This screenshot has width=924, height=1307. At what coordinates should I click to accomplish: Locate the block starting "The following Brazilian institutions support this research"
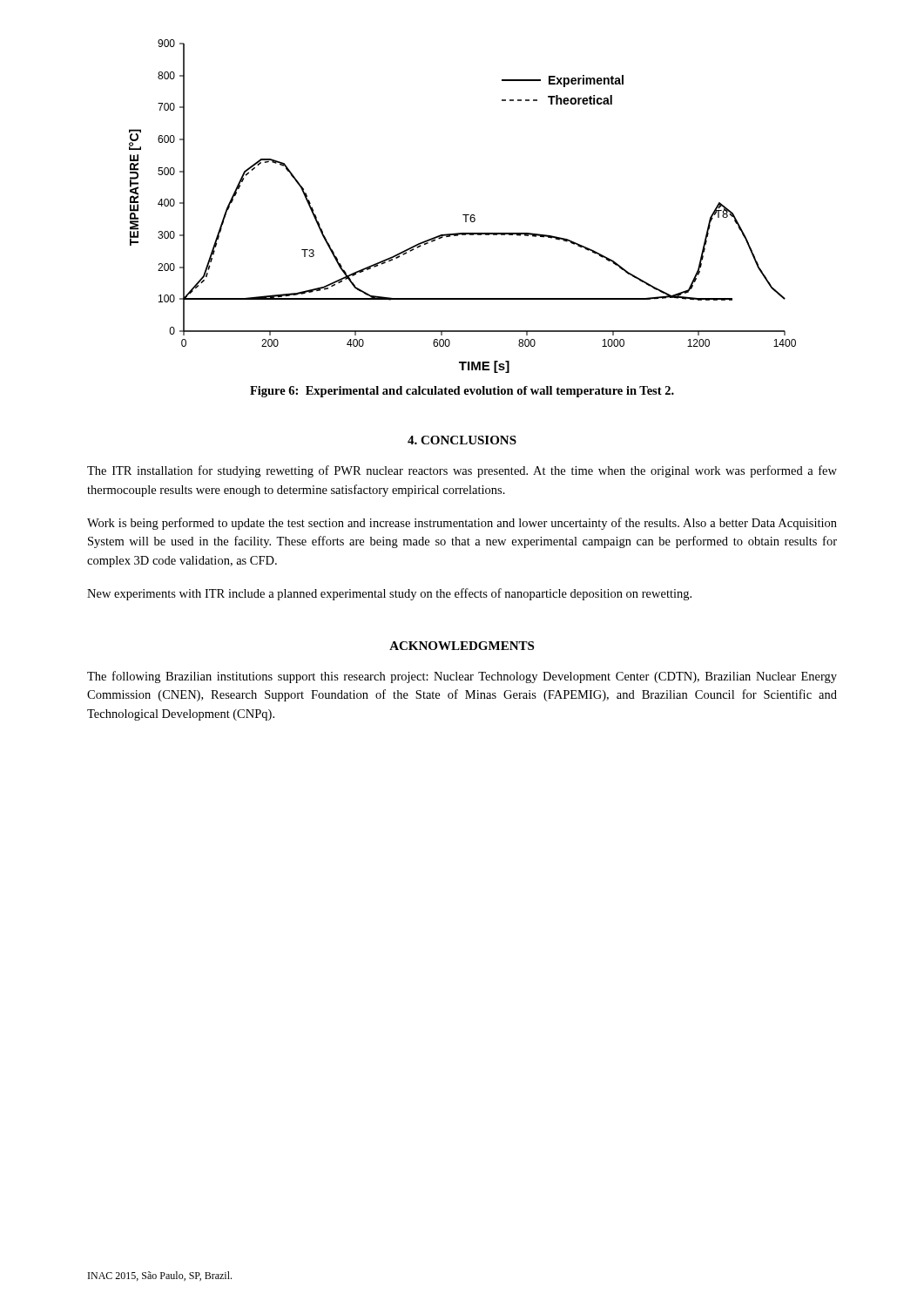point(462,695)
